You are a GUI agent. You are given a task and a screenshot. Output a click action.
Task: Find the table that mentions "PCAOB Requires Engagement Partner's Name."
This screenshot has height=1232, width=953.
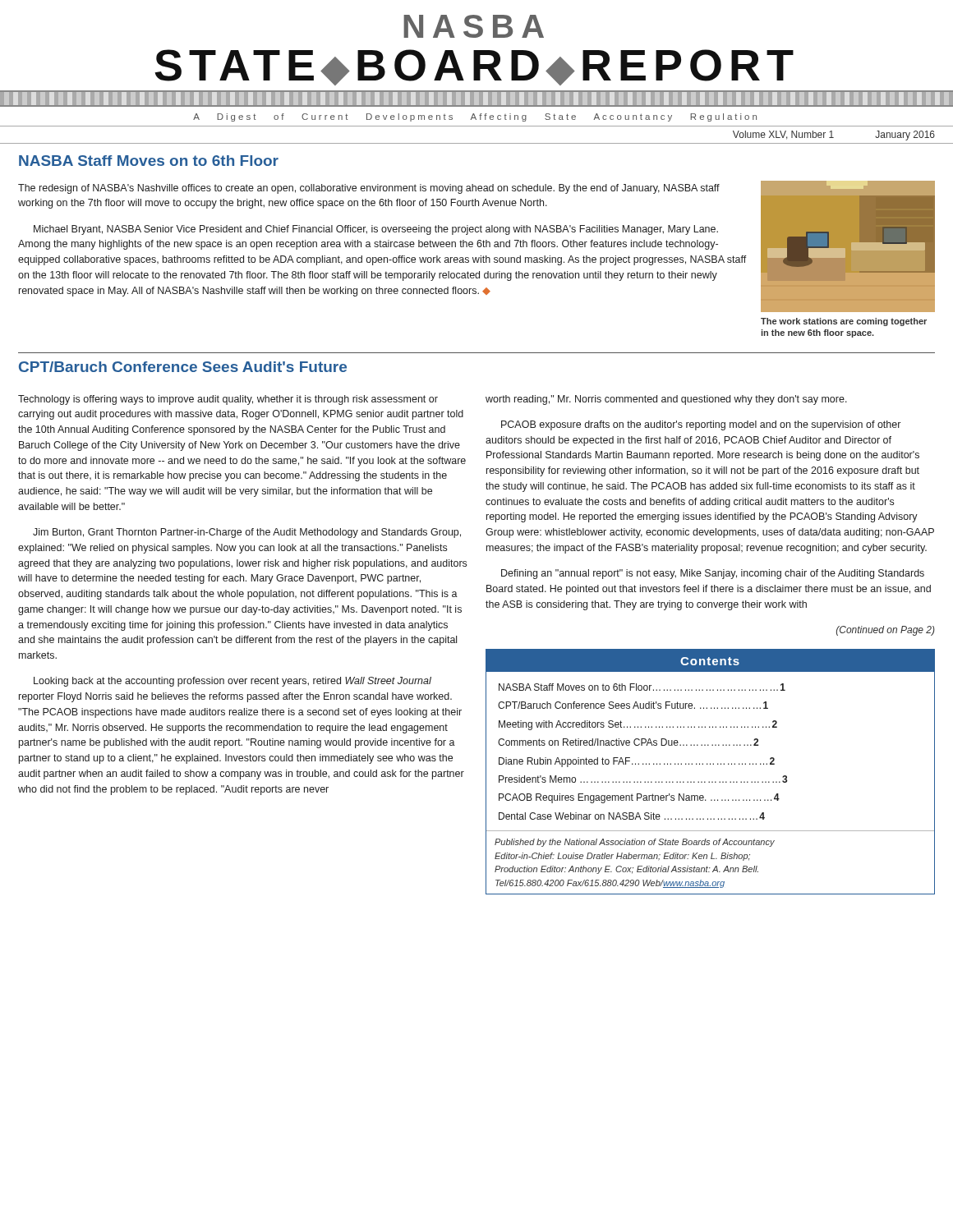tap(710, 772)
